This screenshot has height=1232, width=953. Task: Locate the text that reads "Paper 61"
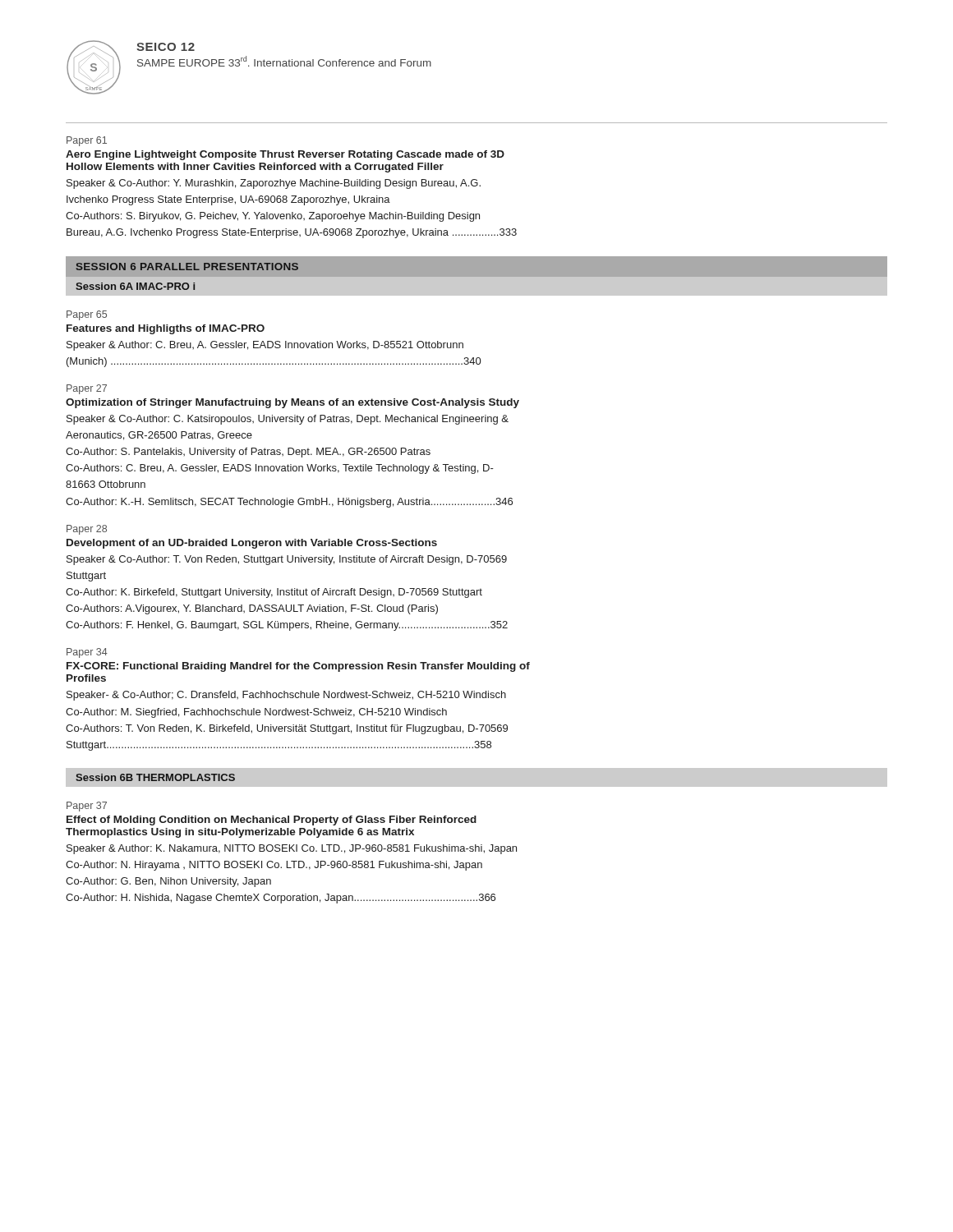[87, 140]
